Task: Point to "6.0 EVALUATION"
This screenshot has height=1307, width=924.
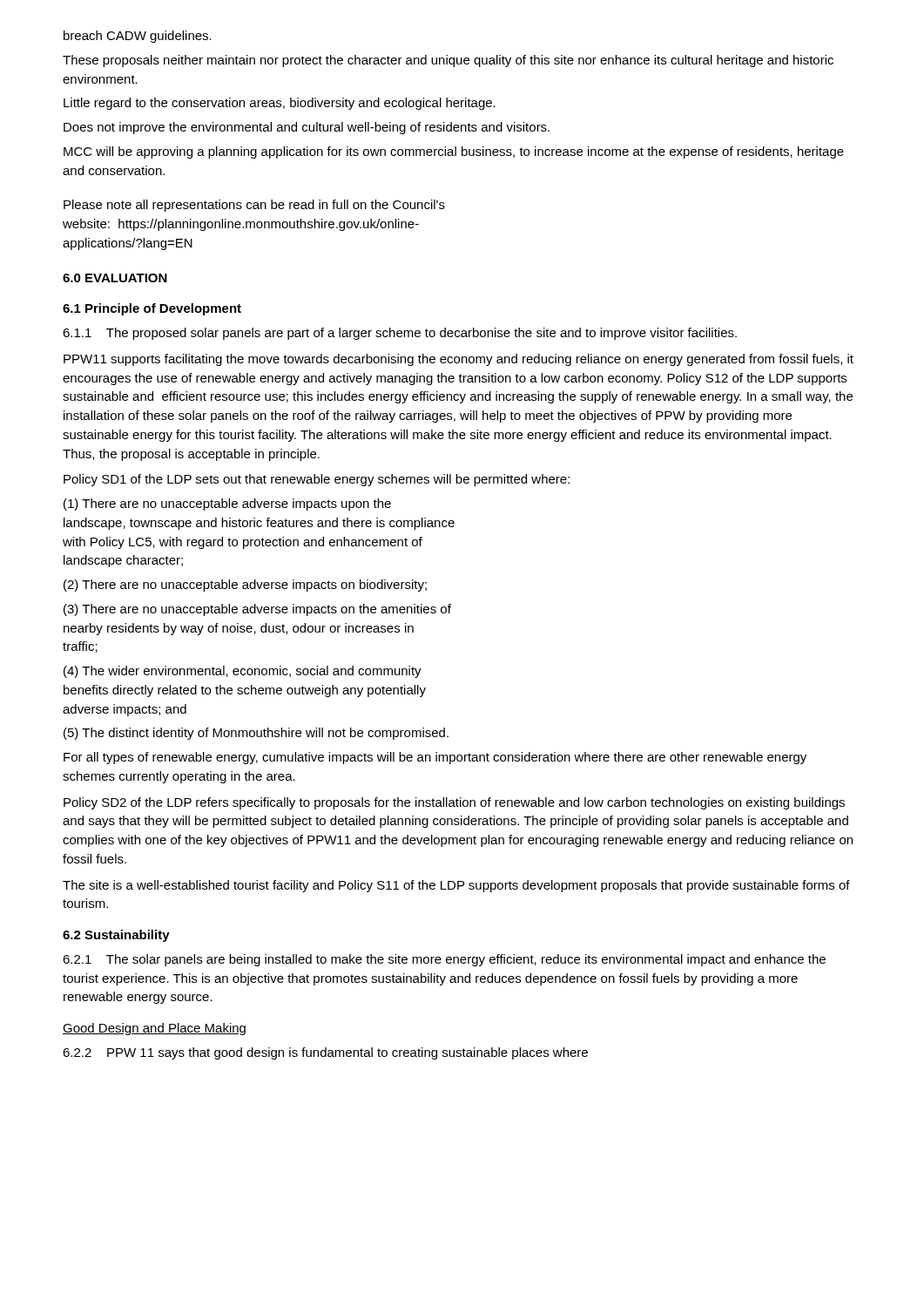Action: click(115, 277)
